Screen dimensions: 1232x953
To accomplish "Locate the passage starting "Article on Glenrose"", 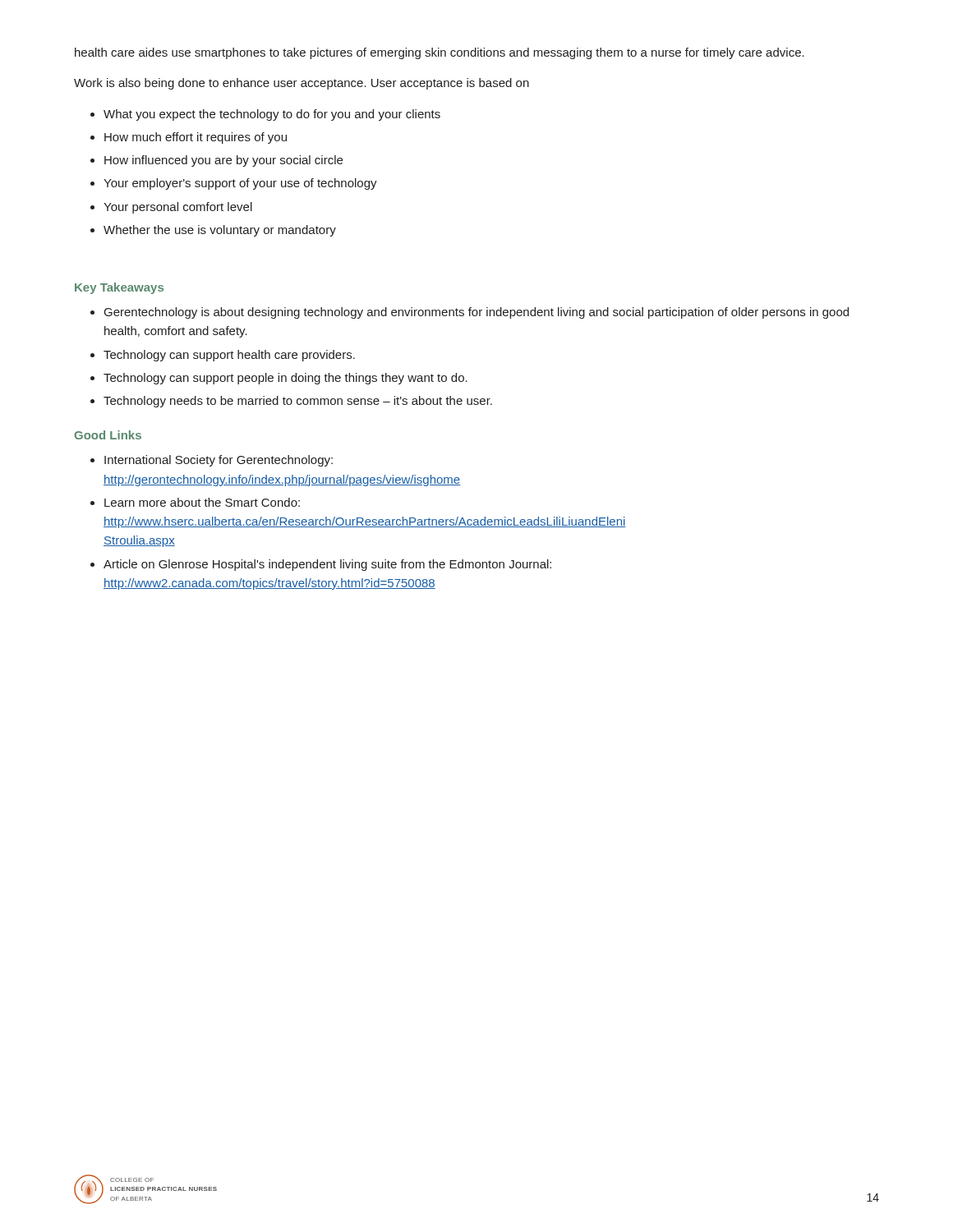I will pyautogui.click(x=328, y=573).
